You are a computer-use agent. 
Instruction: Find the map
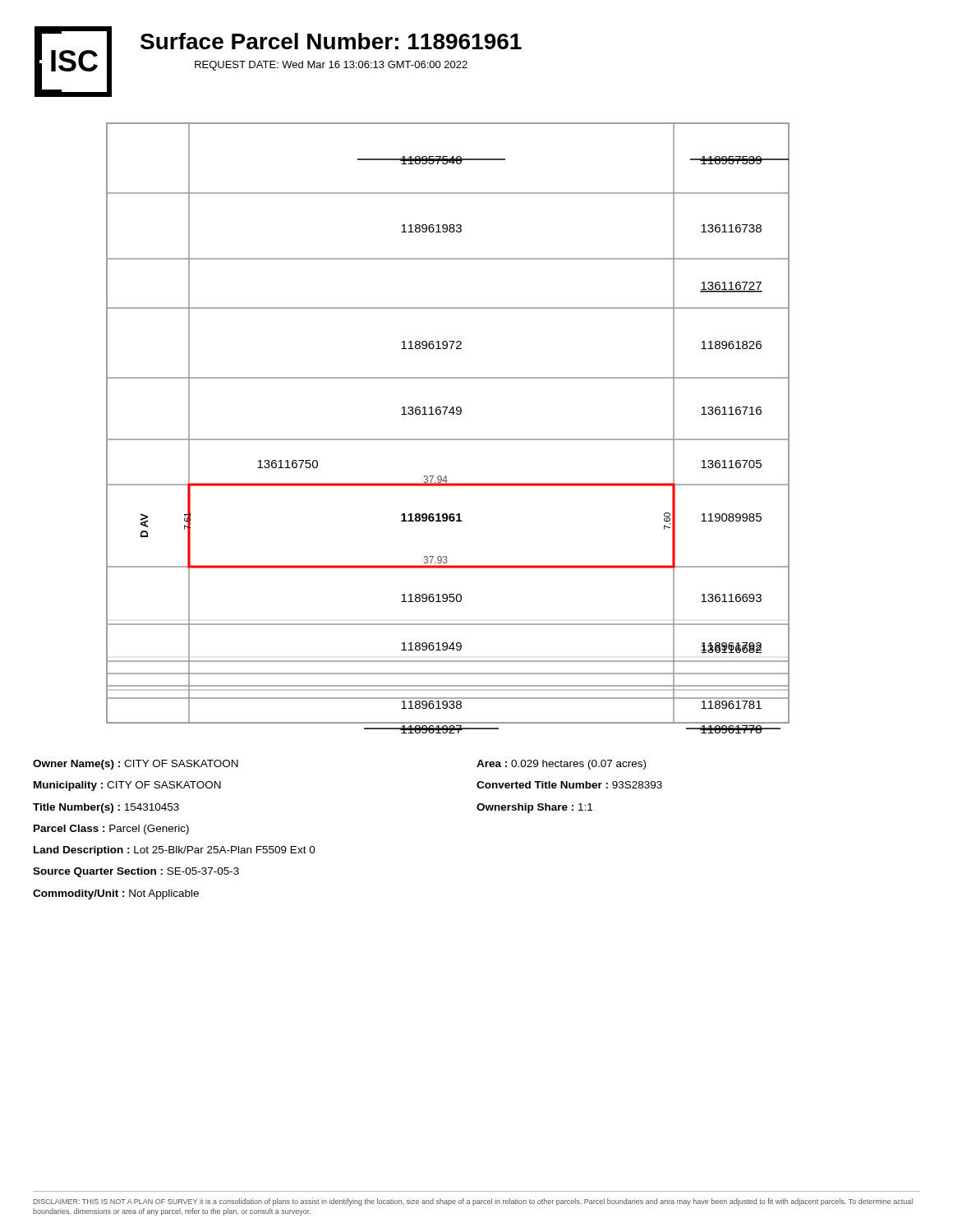(x=476, y=427)
